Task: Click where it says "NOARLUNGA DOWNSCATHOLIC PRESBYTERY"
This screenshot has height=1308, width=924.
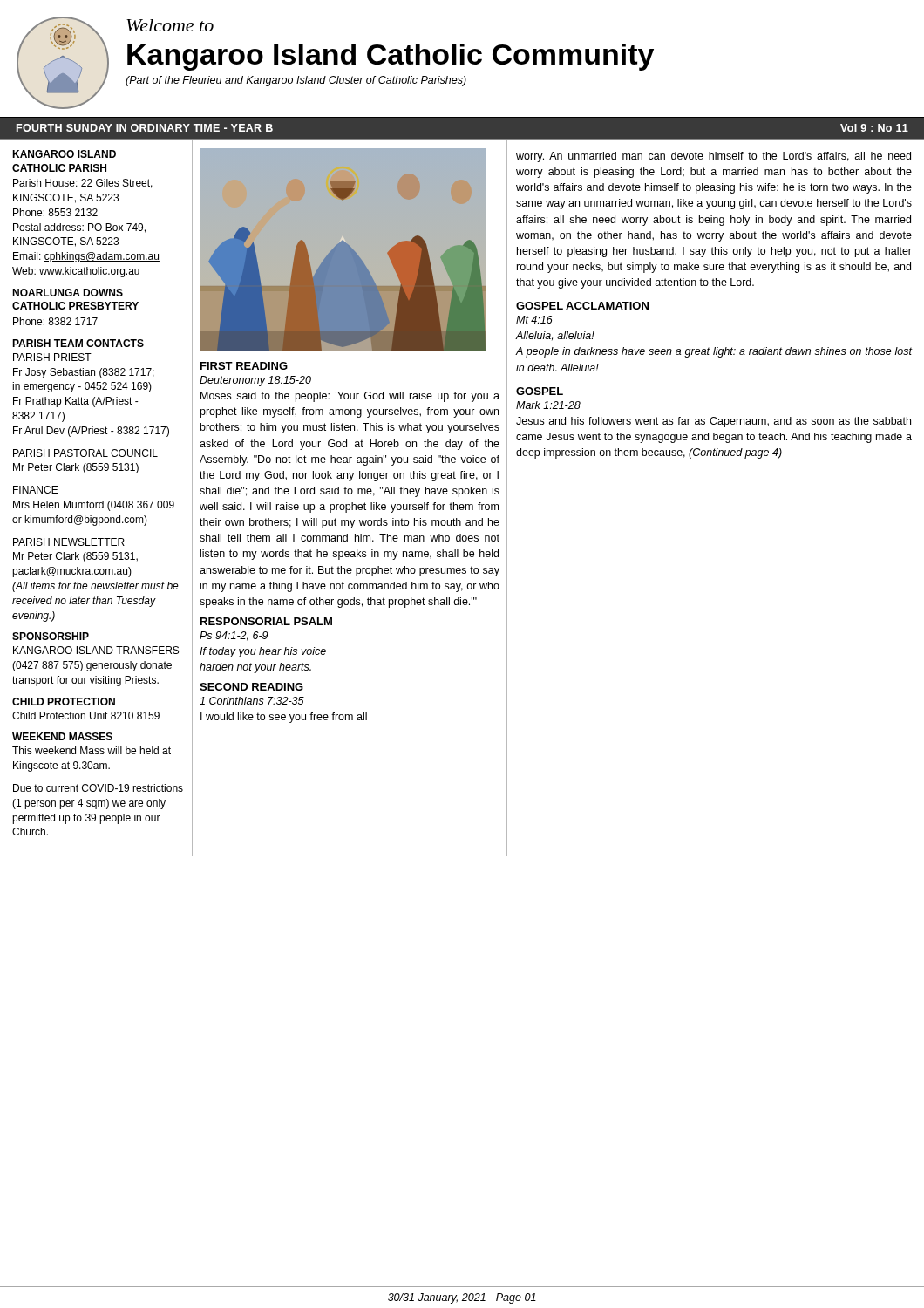Action: [76, 300]
